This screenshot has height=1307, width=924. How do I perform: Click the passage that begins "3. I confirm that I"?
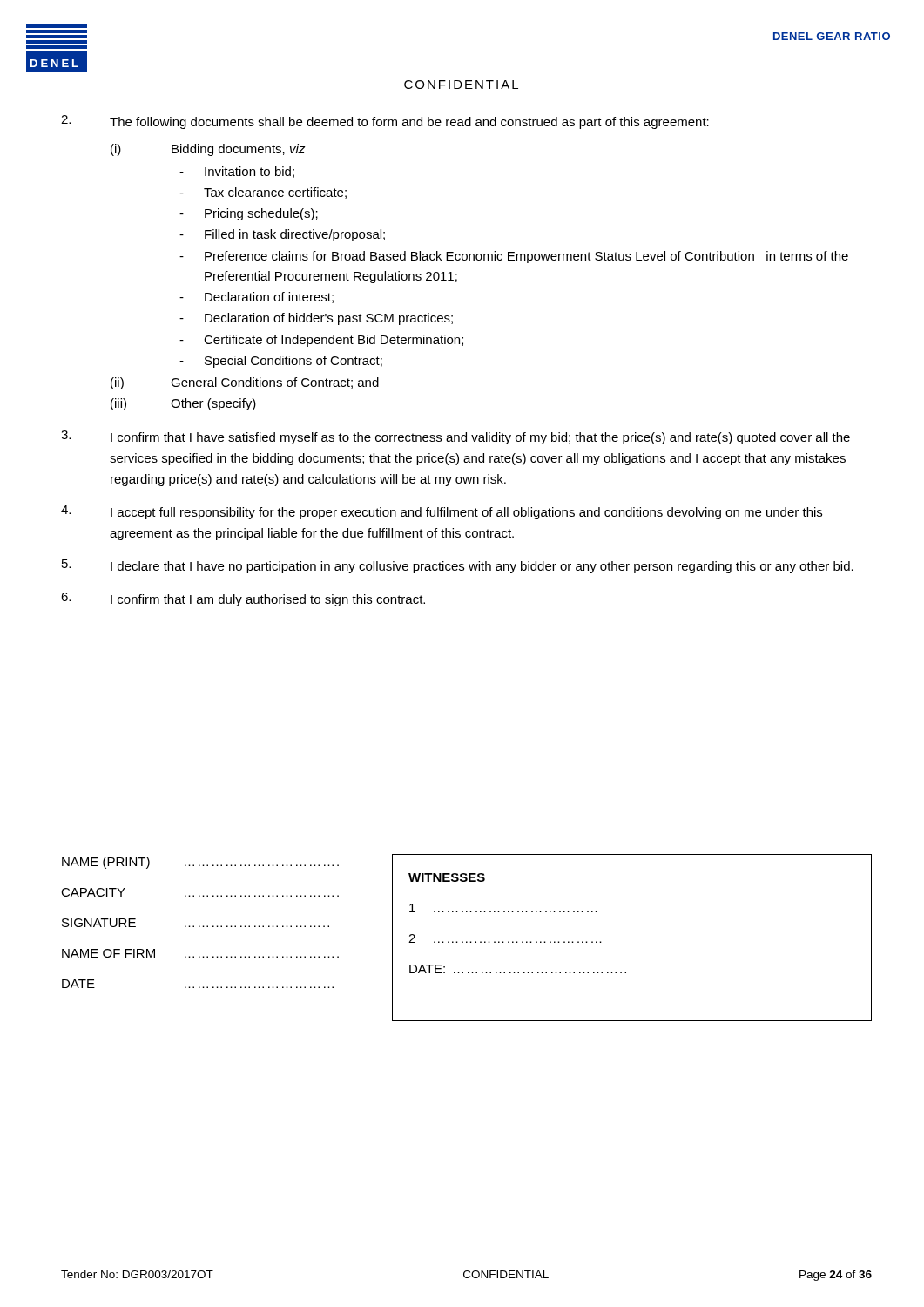coord(466,458)
